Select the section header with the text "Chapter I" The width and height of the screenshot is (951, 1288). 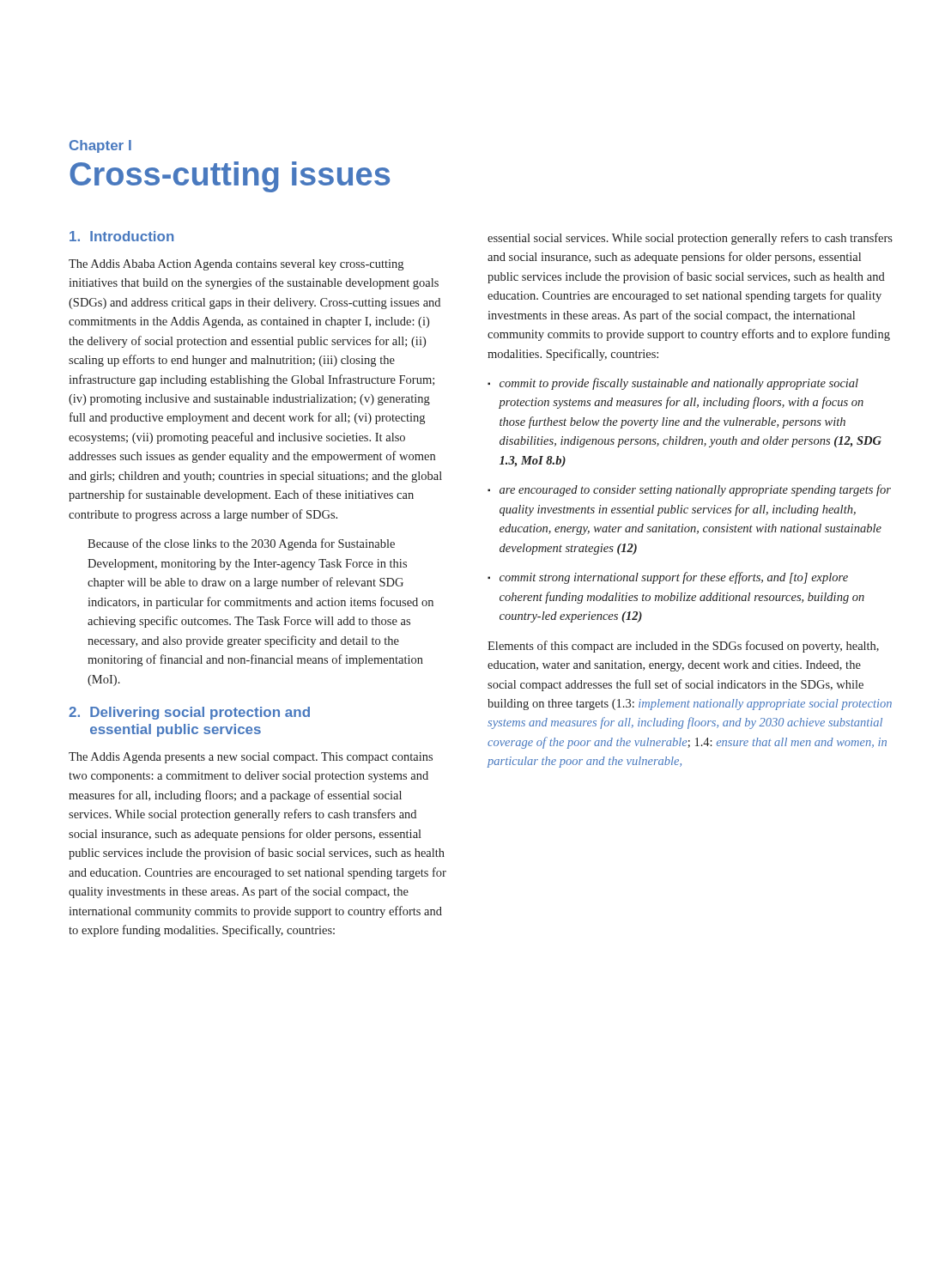pos(100,146)
